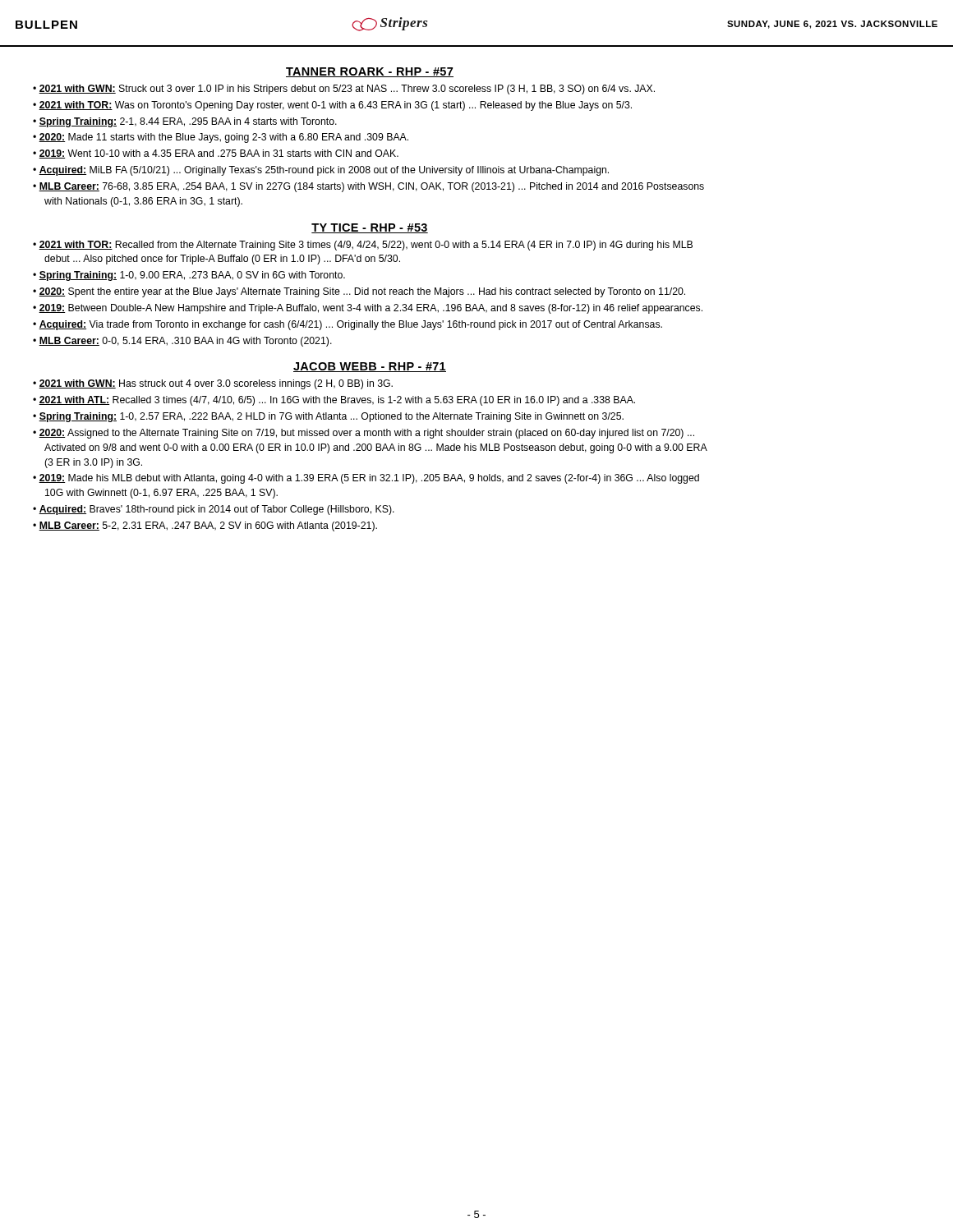Locate the text starting "• MLB Career: 0-0, 5.14 ERA, .310"

pos(182,341)
